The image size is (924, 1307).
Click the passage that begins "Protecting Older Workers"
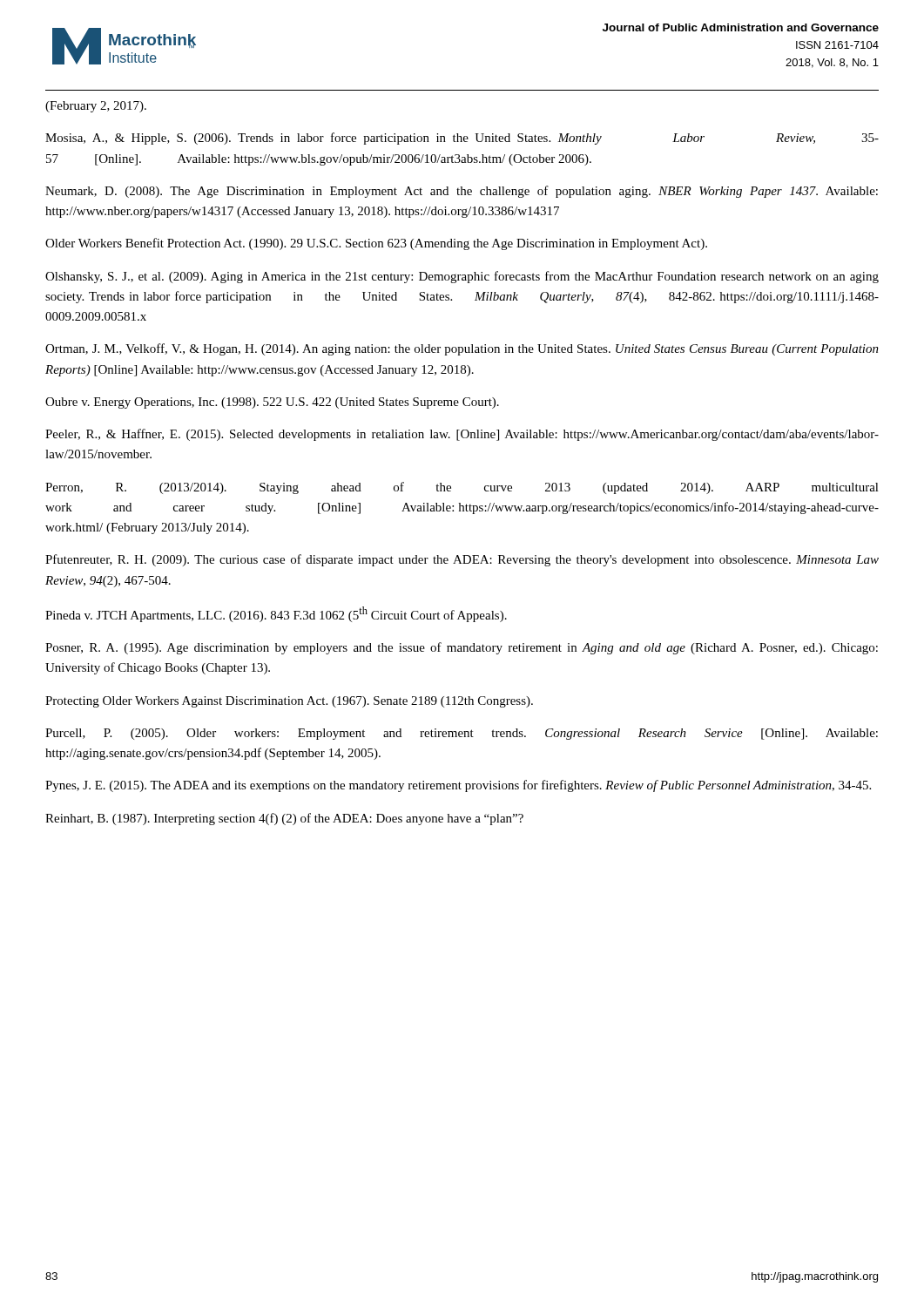point(289,700)
